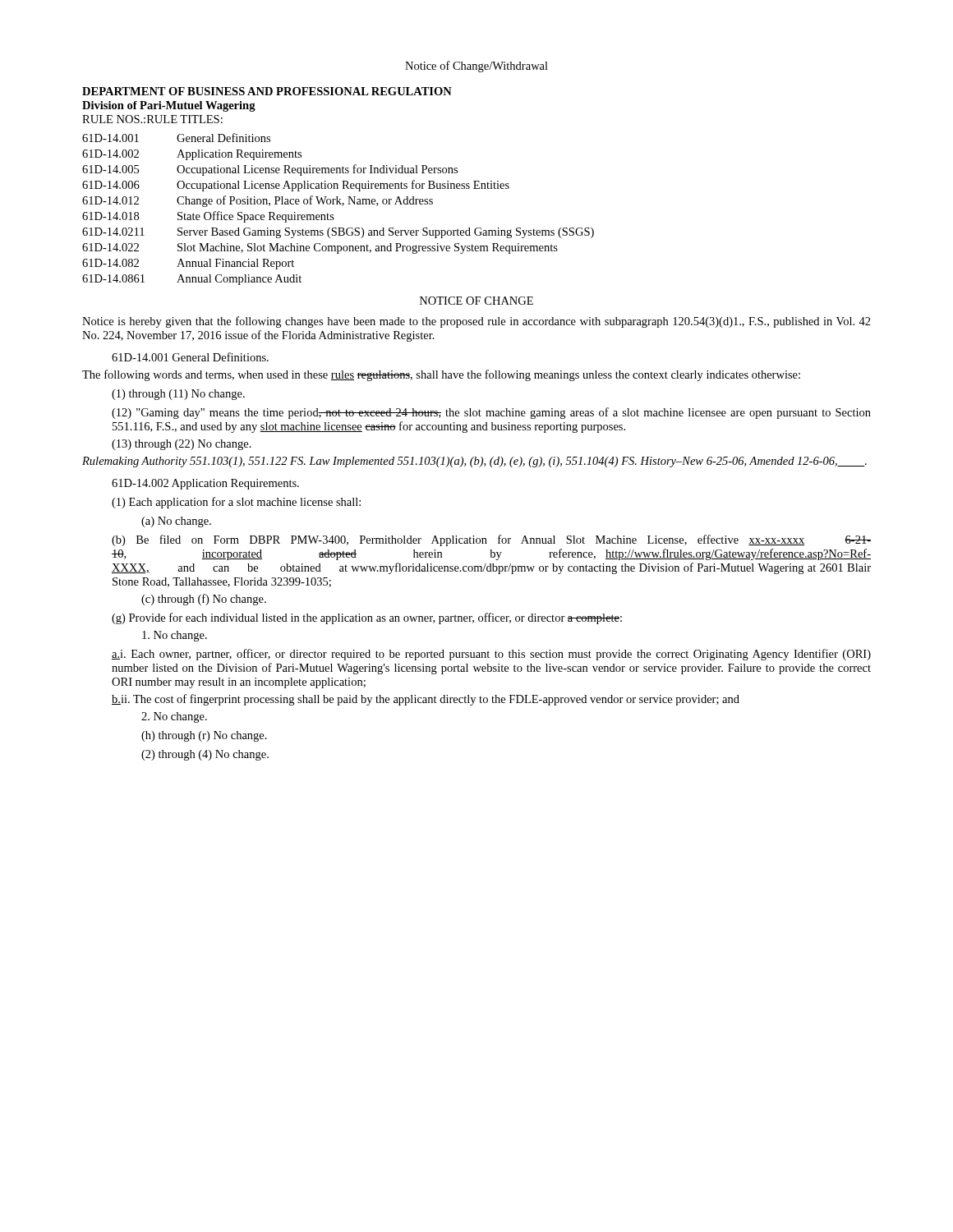The width and height of the screenshot is (953, 1232).
Task: Click where it says "(1) through (11) No change."
Action: 178,393
